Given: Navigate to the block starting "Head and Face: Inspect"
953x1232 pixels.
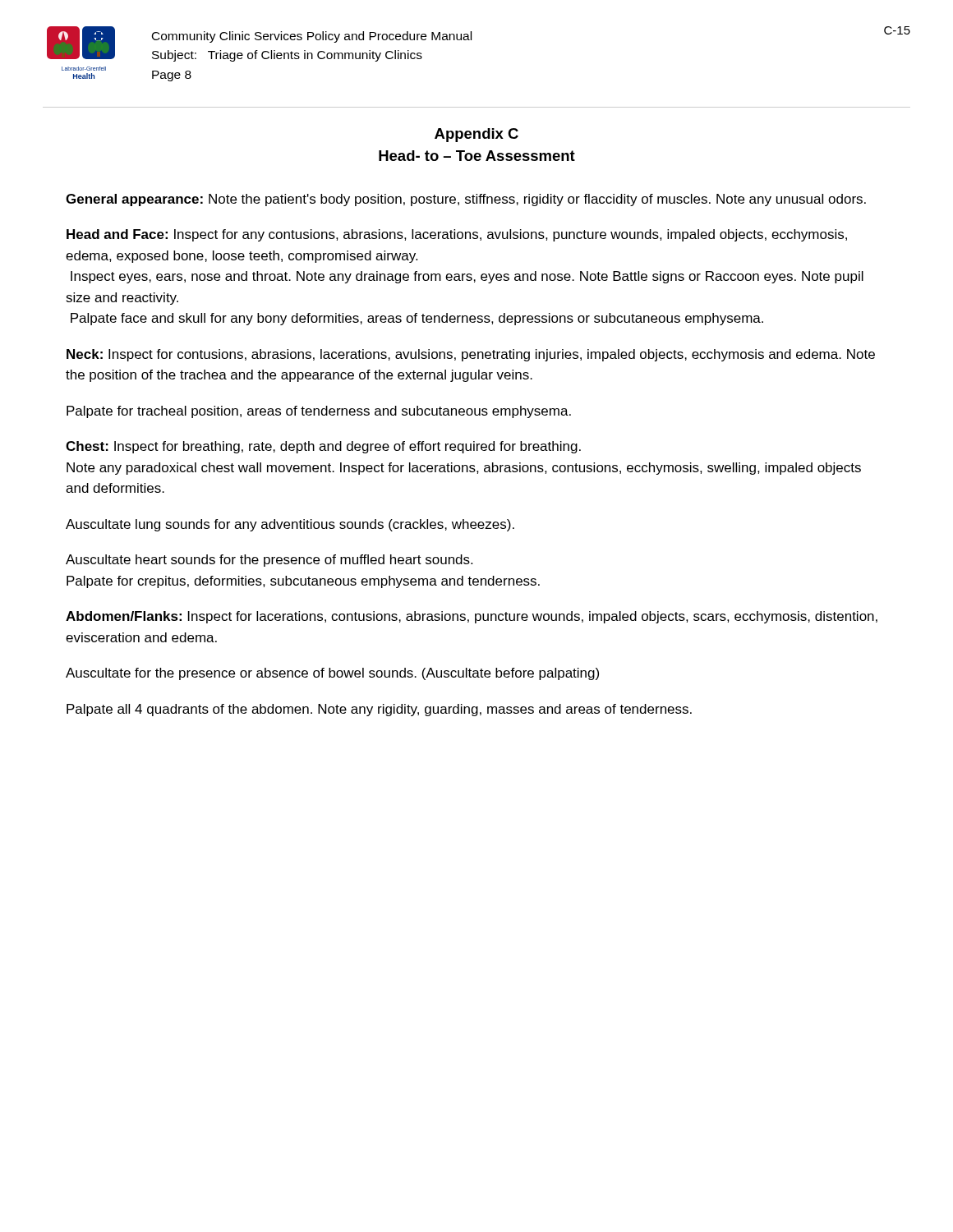Looking at the screenshot, I should coord(465,277).
